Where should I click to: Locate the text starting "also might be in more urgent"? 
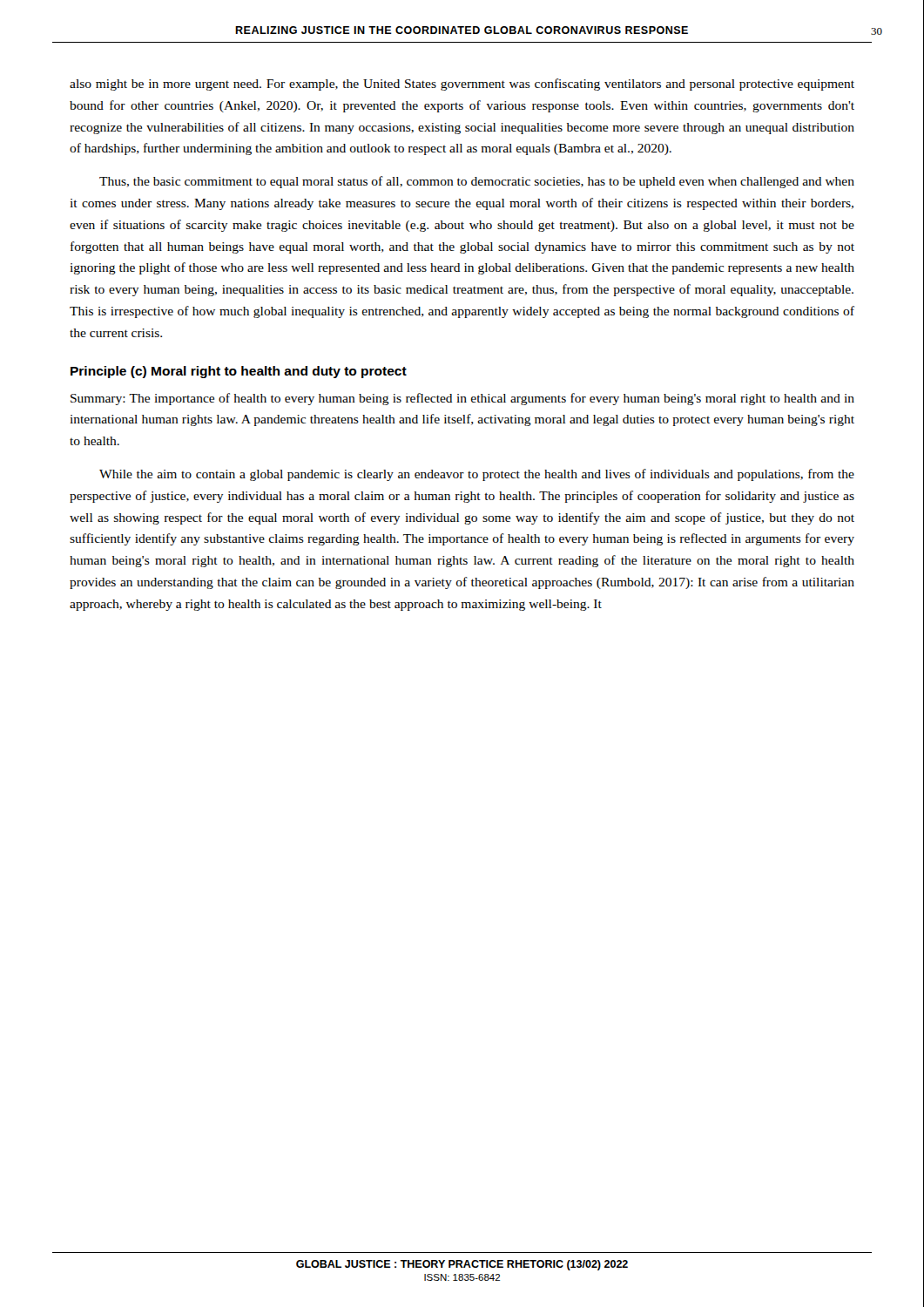[462, 116]
